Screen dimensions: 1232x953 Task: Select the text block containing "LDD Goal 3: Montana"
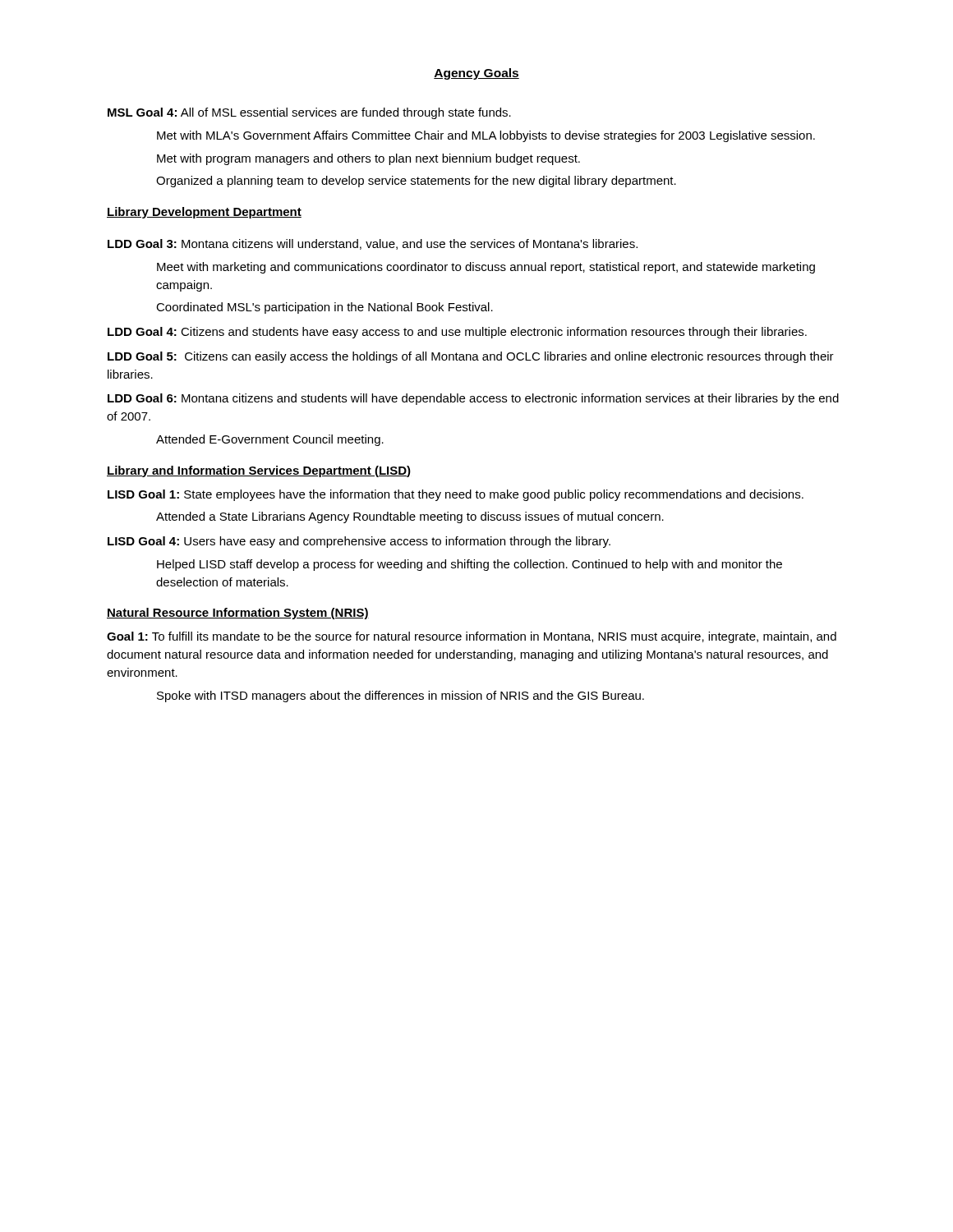tap(373, 244)
